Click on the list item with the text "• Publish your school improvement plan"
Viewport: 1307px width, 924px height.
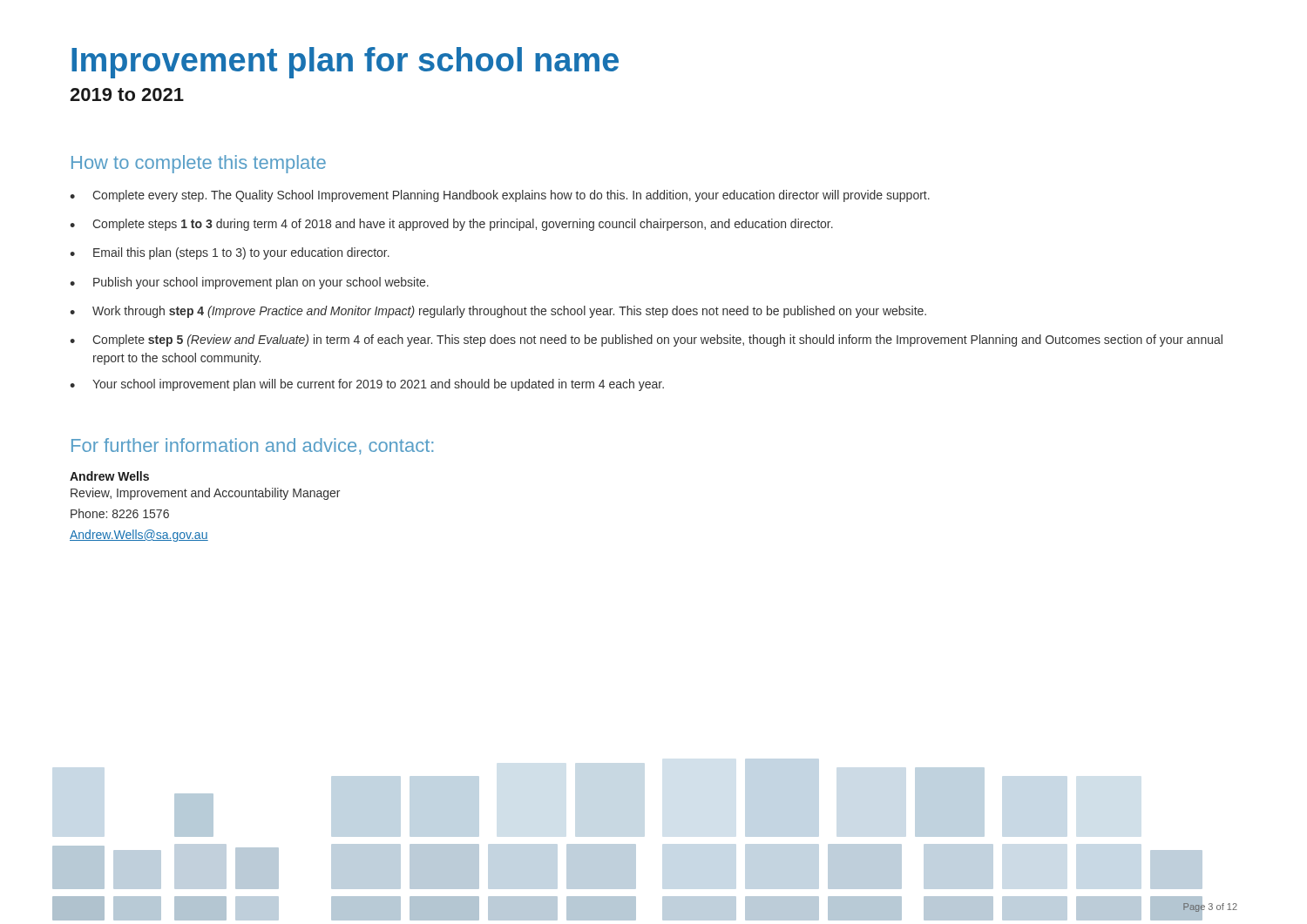click(x=249, y=283)
